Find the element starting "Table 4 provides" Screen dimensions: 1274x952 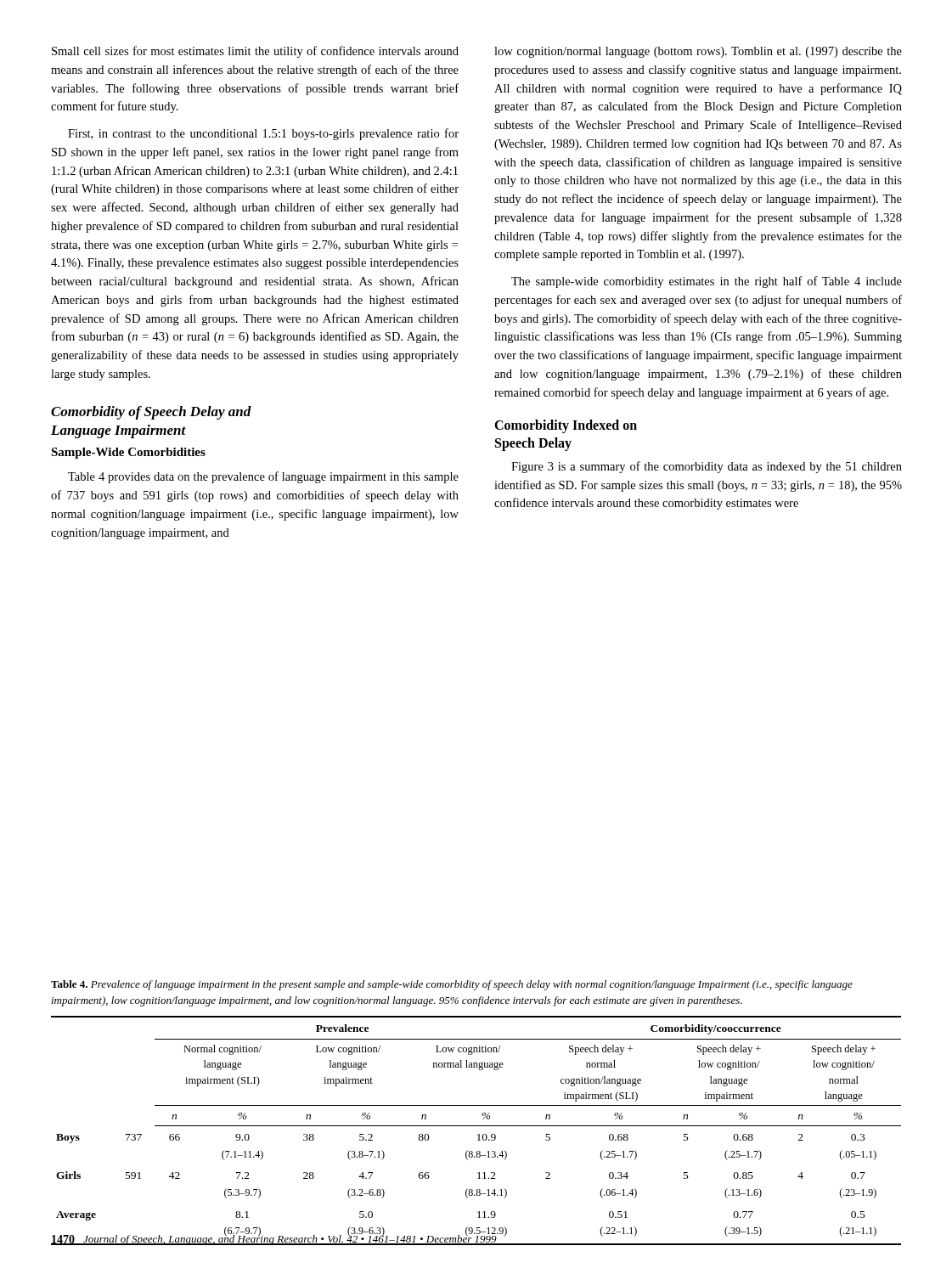click(x=255, y=505)
